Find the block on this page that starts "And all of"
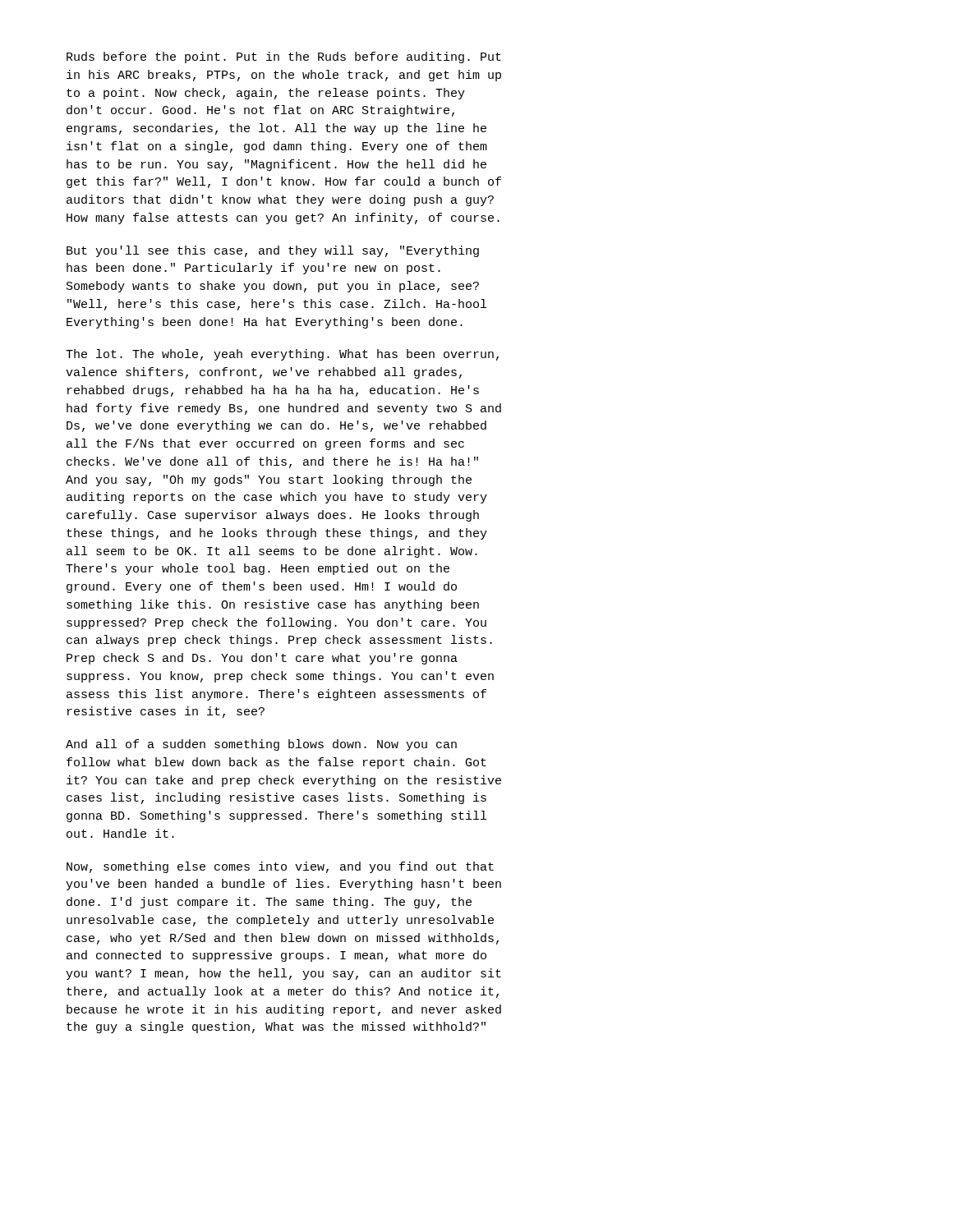The height and width of the screenshot is (1232, 953). coord(284,790)
